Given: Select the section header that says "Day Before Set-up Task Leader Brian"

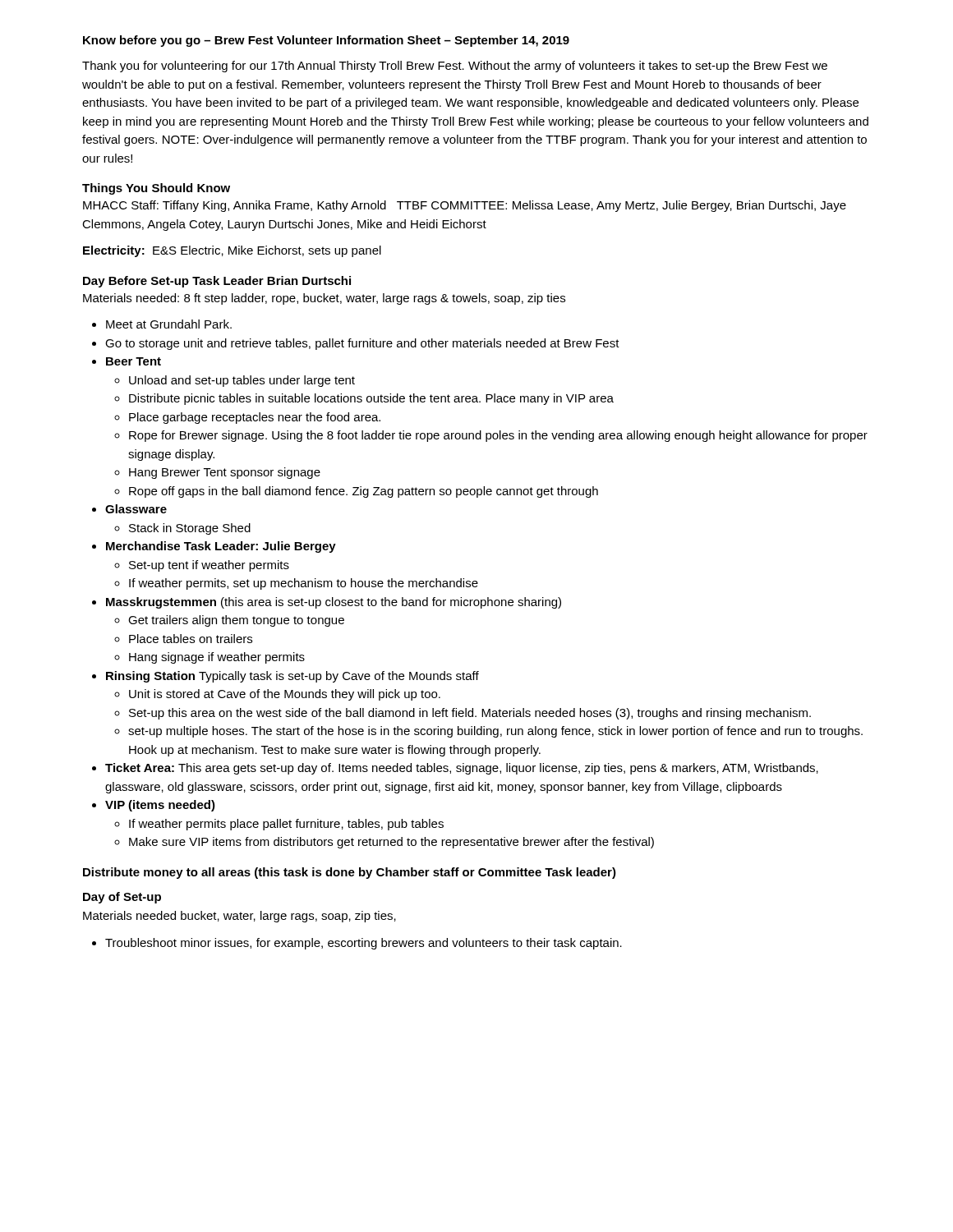Looking at the screenshot, I should click(217, 280).
